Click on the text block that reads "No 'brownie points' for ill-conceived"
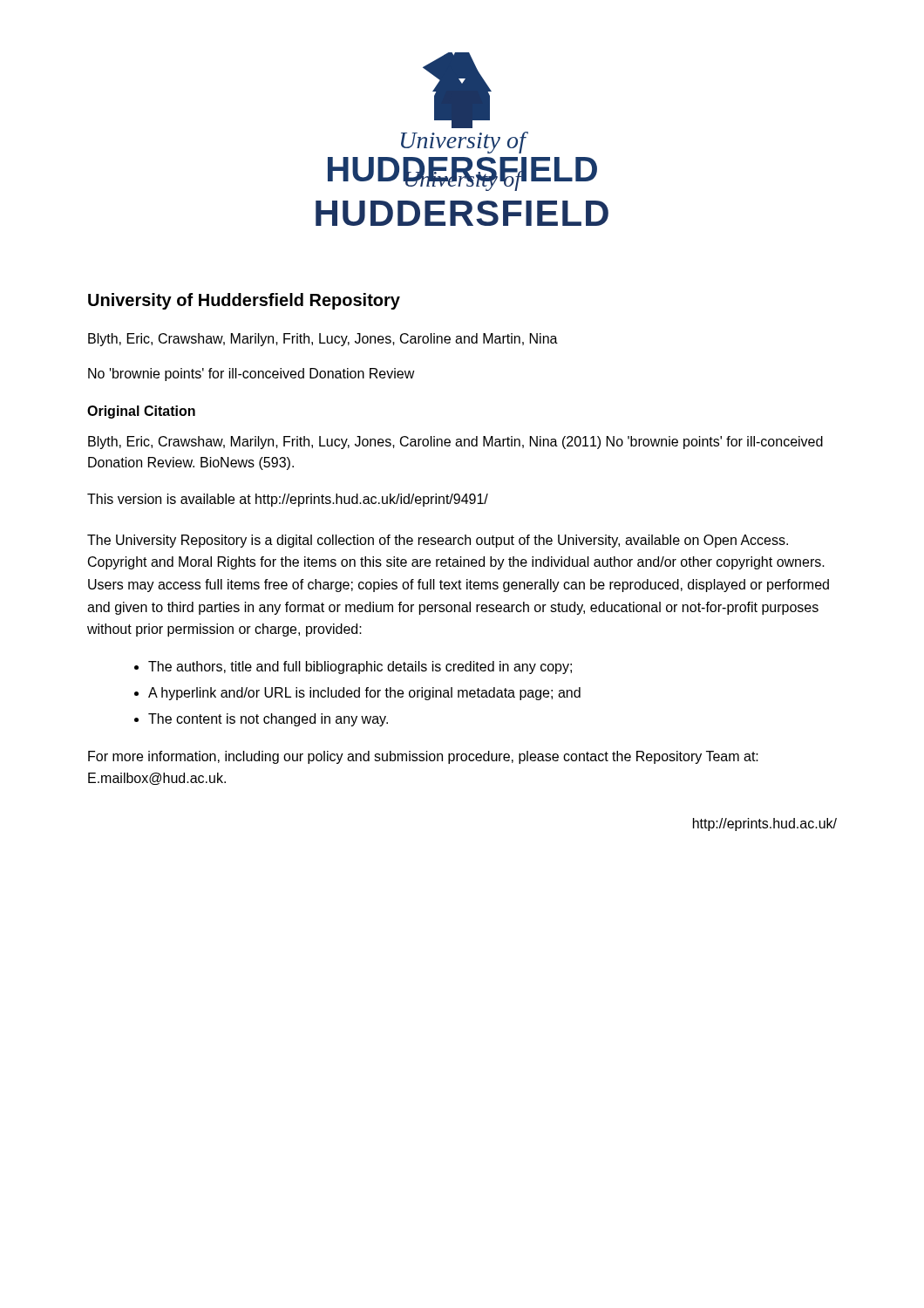Image resolution: width=924 pixels, height=1308 pixels. point(251,374)
